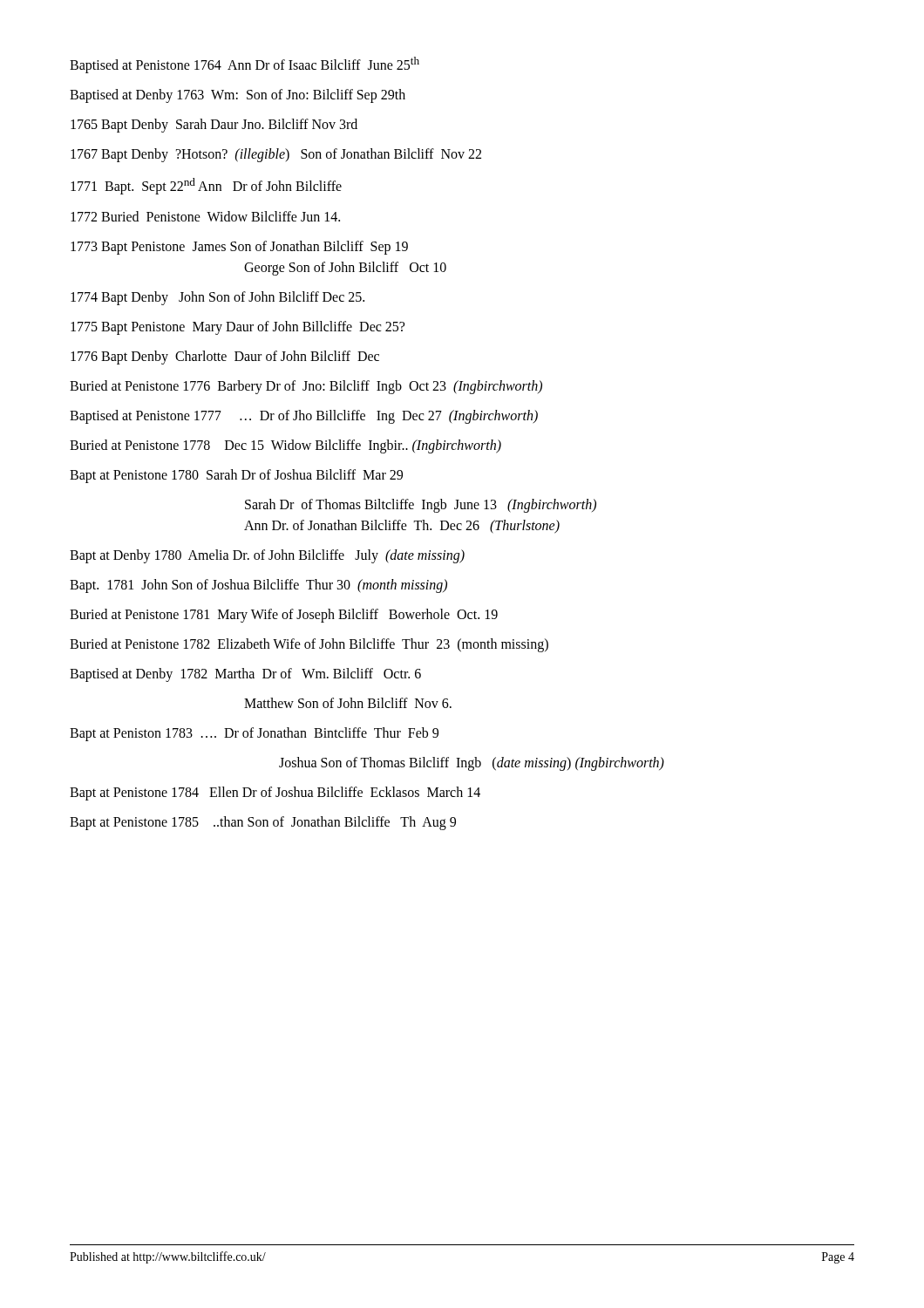
Task: Click on the list item containing "Baptised at Denby 1782 Martha"
Action: click(x=246, y=673)
